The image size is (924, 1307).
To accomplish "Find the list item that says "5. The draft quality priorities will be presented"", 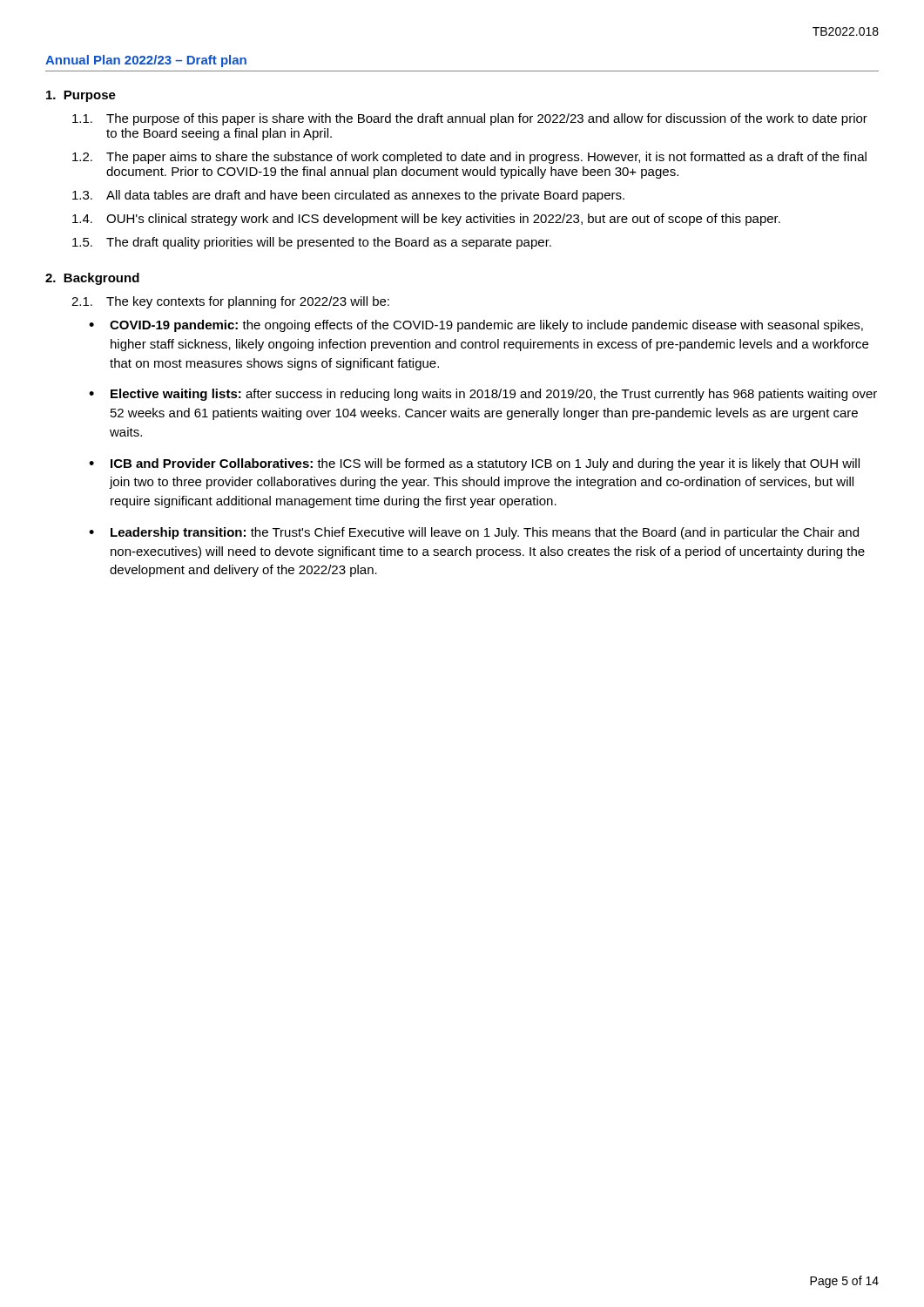I will coord(475,242).
